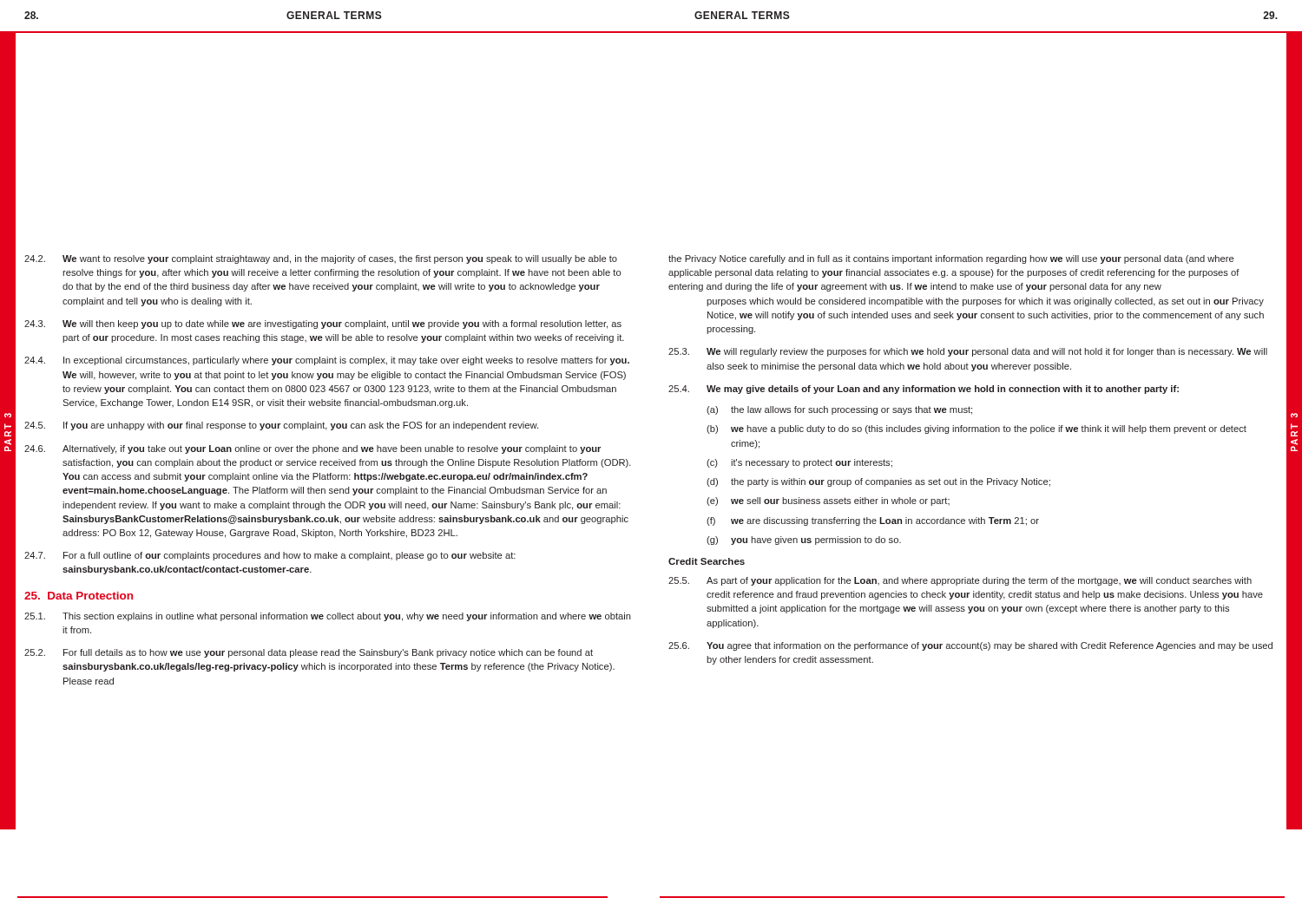Find the block on this page that starts "24.4. In exceptional circumstances, particularly where your complaint"
Viewport: 1302px width, 924px height.
pyautogui.click(x=328, y=382)
